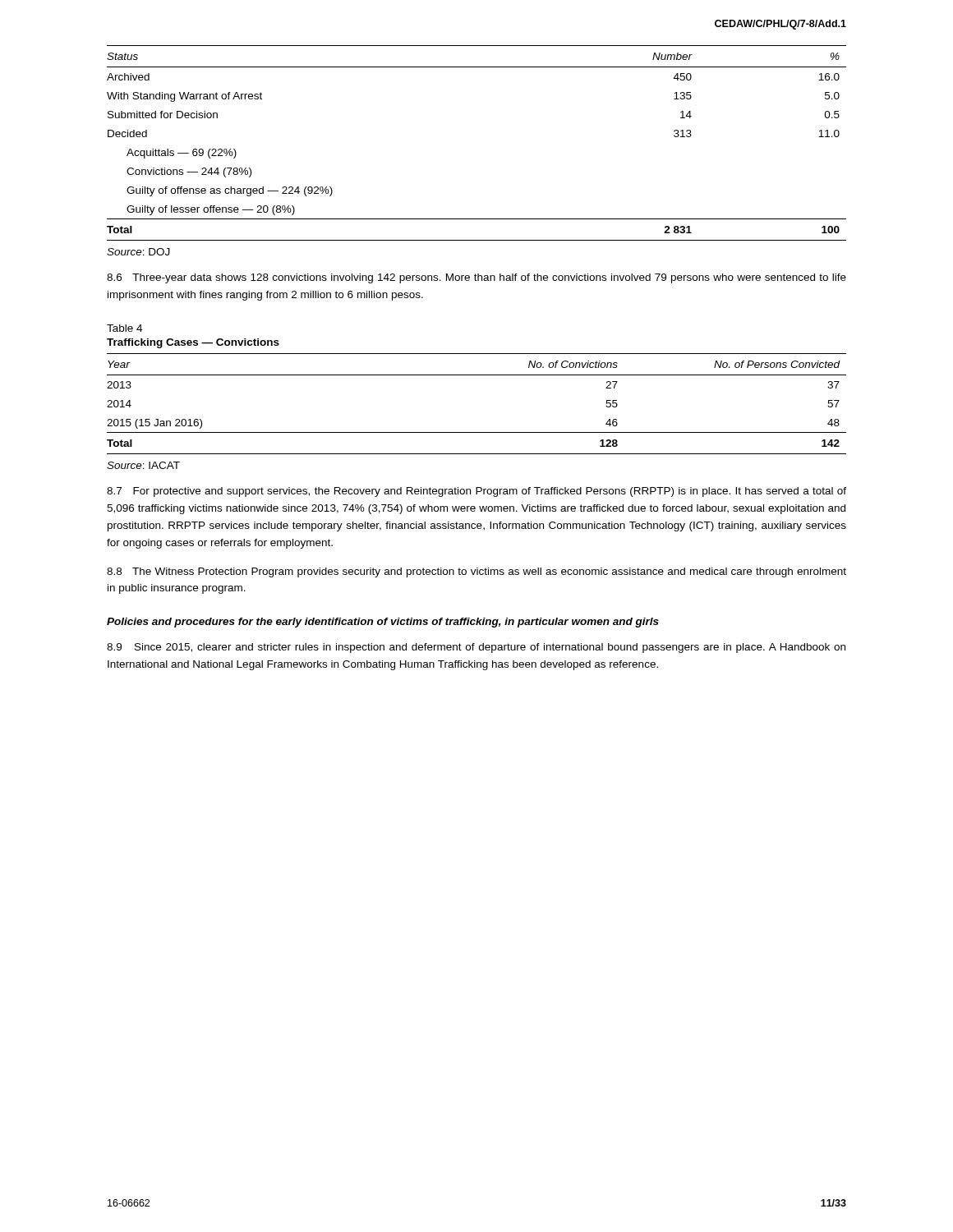The height and width of the screenshot is (1232, 953).
Task: Where does it say "Table 4"?
Action: 125,328
